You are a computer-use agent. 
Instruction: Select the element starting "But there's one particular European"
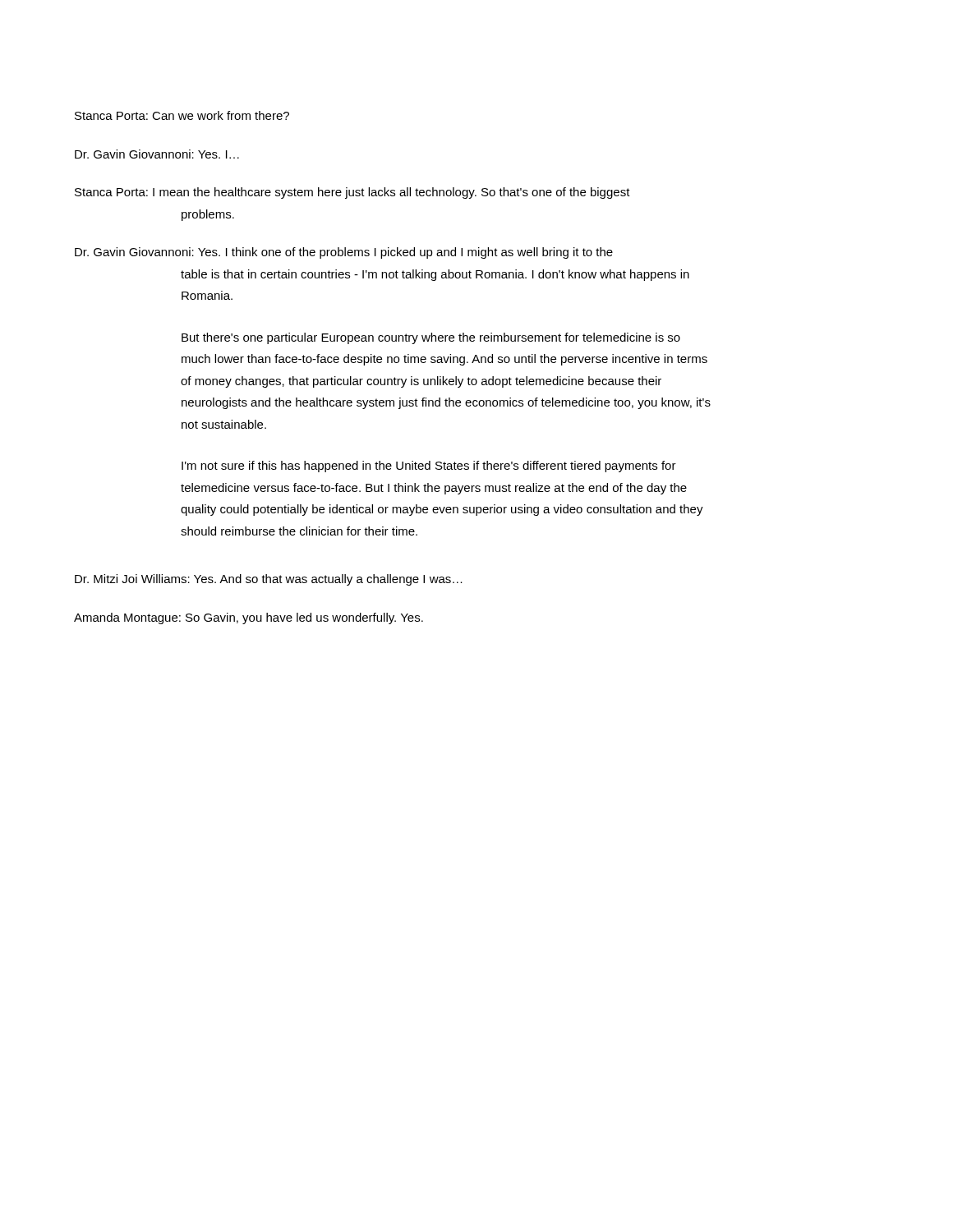(431, 337)
